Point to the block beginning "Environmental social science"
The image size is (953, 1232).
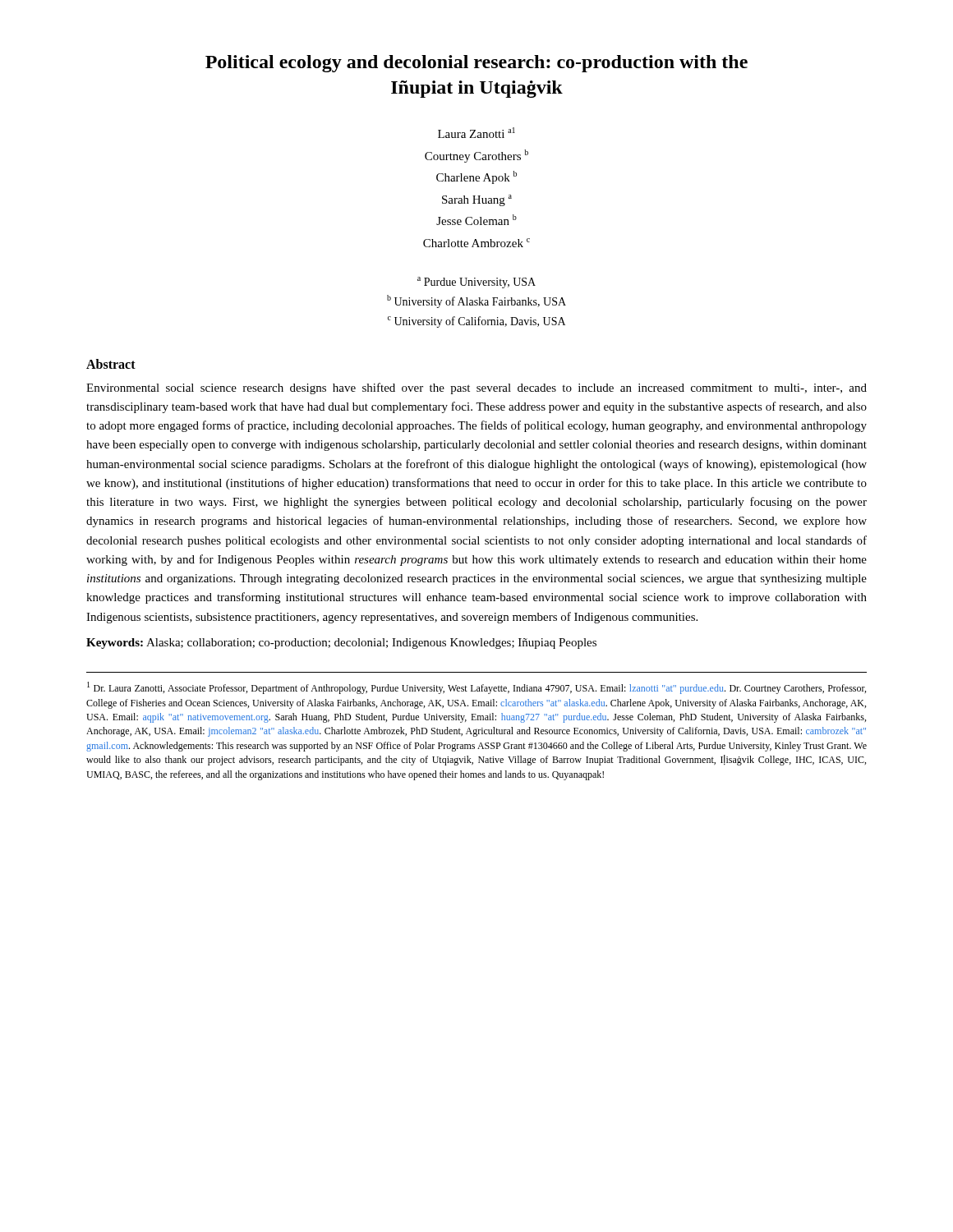click(x=476, y=502)
